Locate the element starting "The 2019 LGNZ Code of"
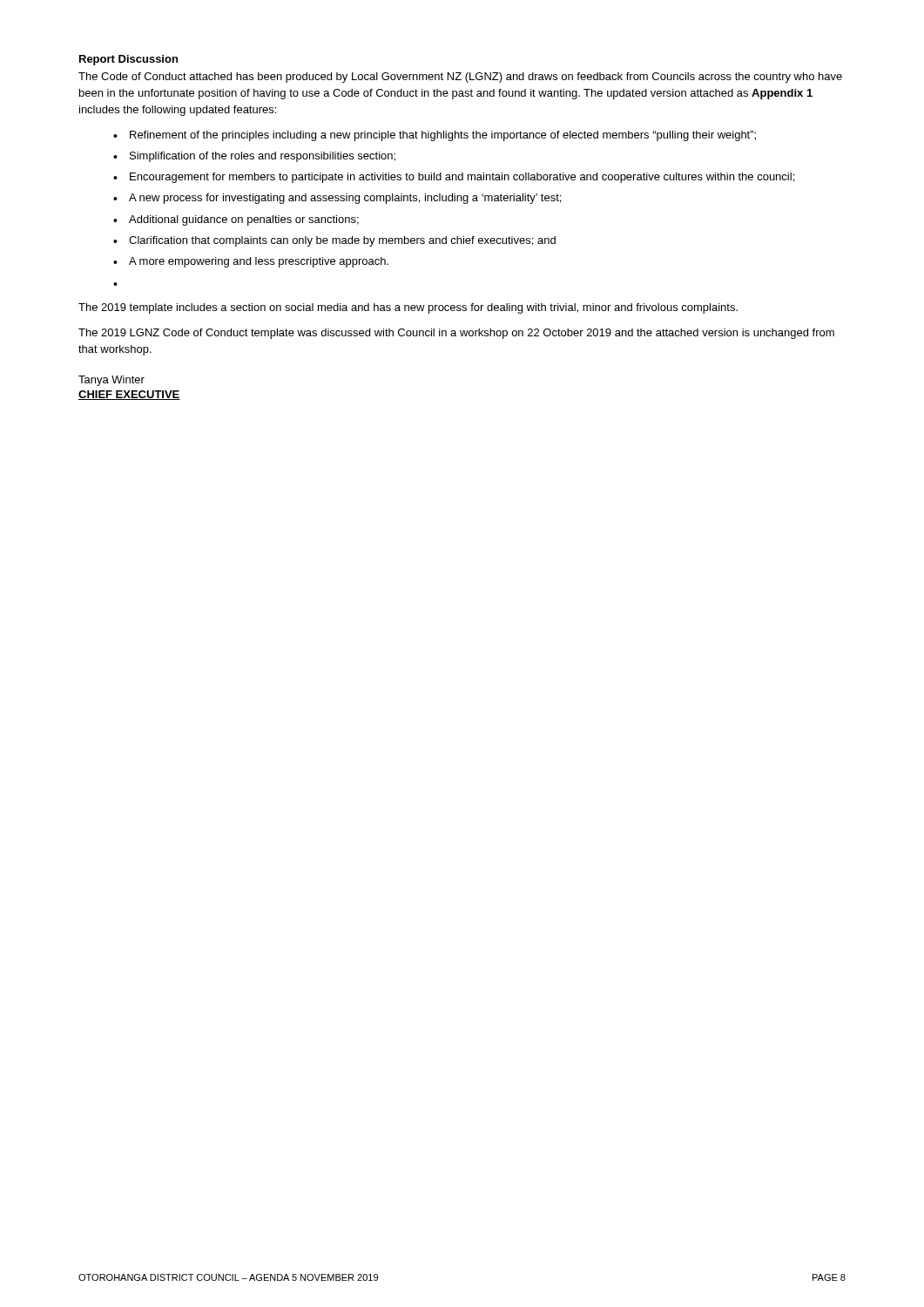924x1307 pixels. pyautogui.click(x=457, y=340)
